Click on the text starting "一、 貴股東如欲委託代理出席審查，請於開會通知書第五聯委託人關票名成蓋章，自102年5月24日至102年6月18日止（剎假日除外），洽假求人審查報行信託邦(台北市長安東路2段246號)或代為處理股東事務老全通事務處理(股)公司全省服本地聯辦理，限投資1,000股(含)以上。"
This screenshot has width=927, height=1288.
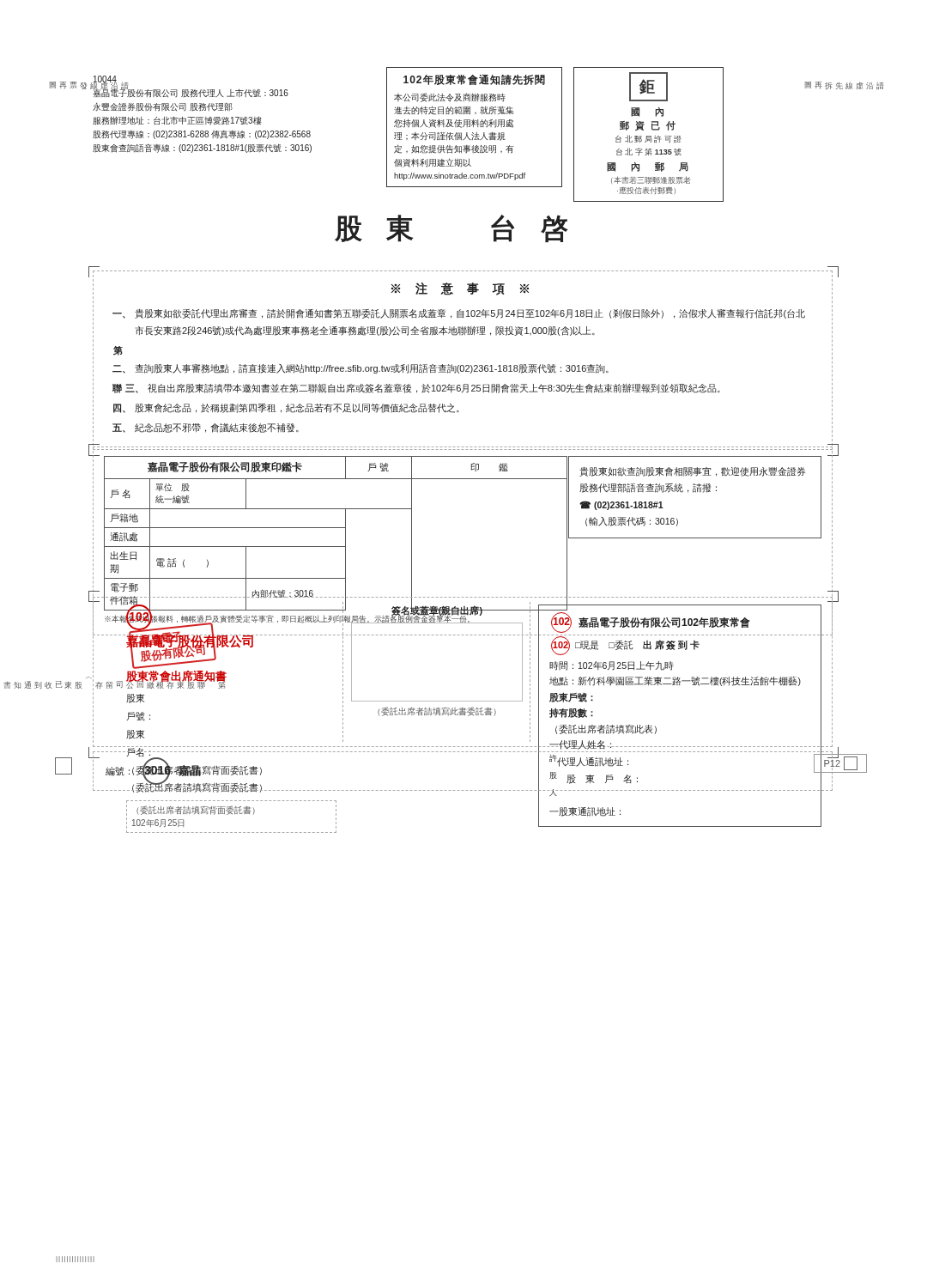[x=463, y=323]
